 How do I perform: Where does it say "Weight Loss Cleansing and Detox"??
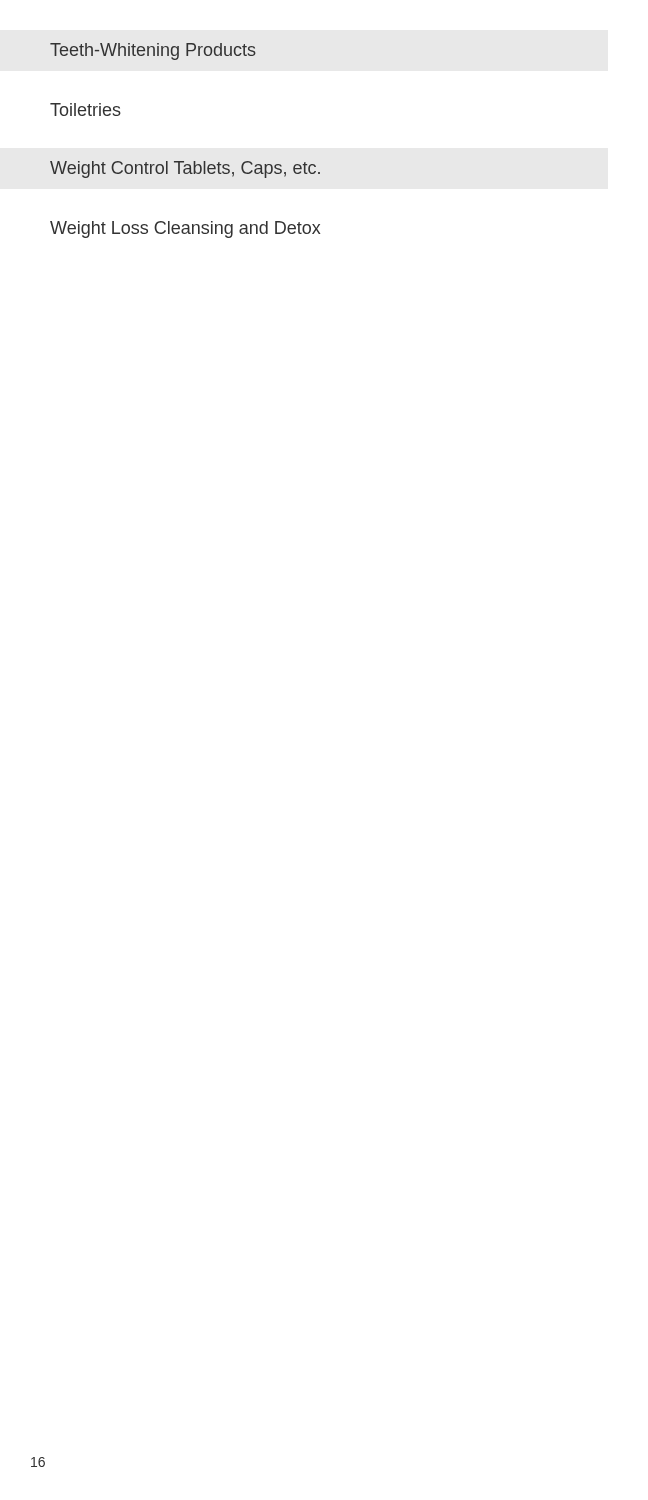pyautogui.click(x=304, y=229)
